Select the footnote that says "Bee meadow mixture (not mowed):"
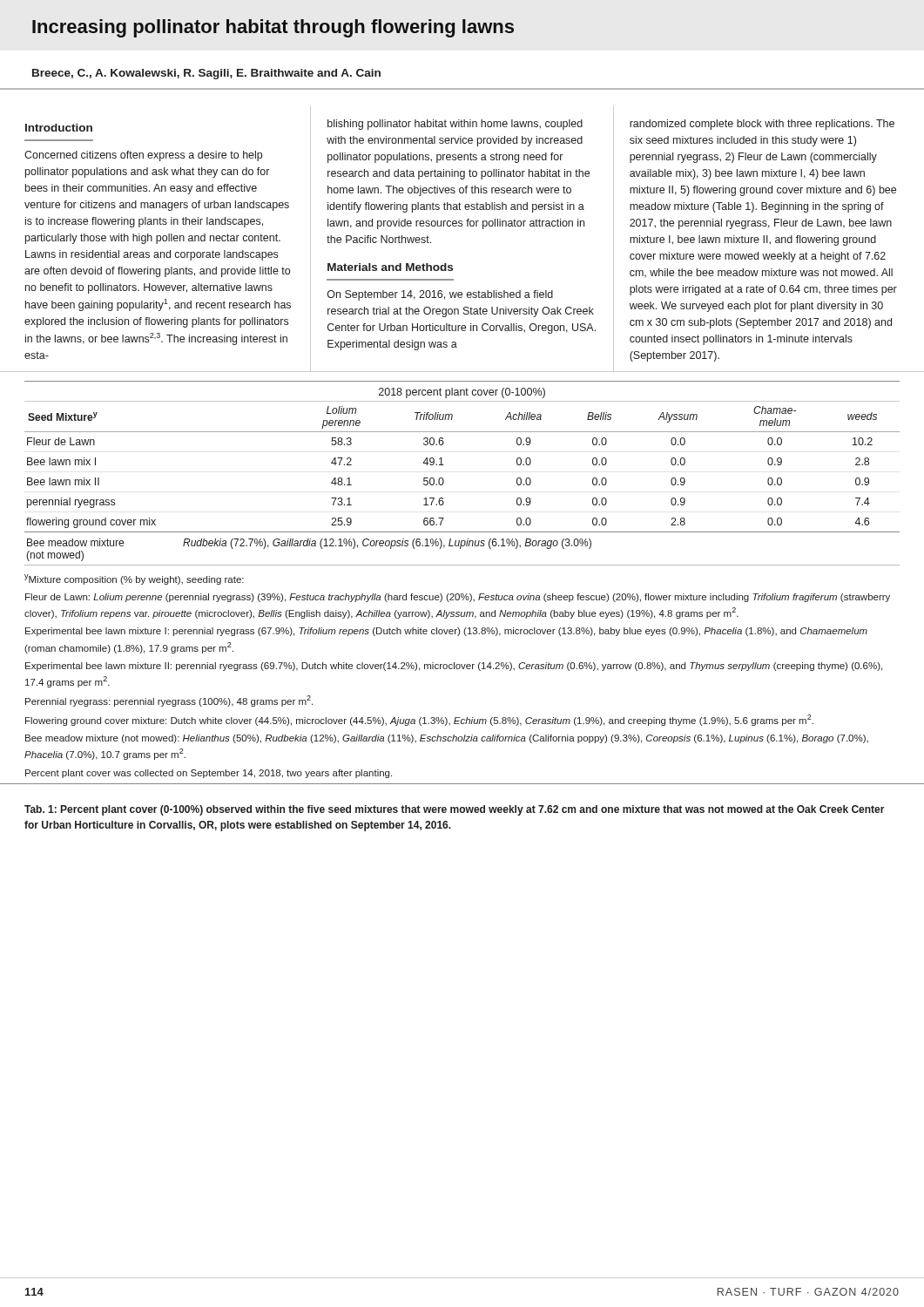The image size is (924, 1307). (x=462, y=747)
